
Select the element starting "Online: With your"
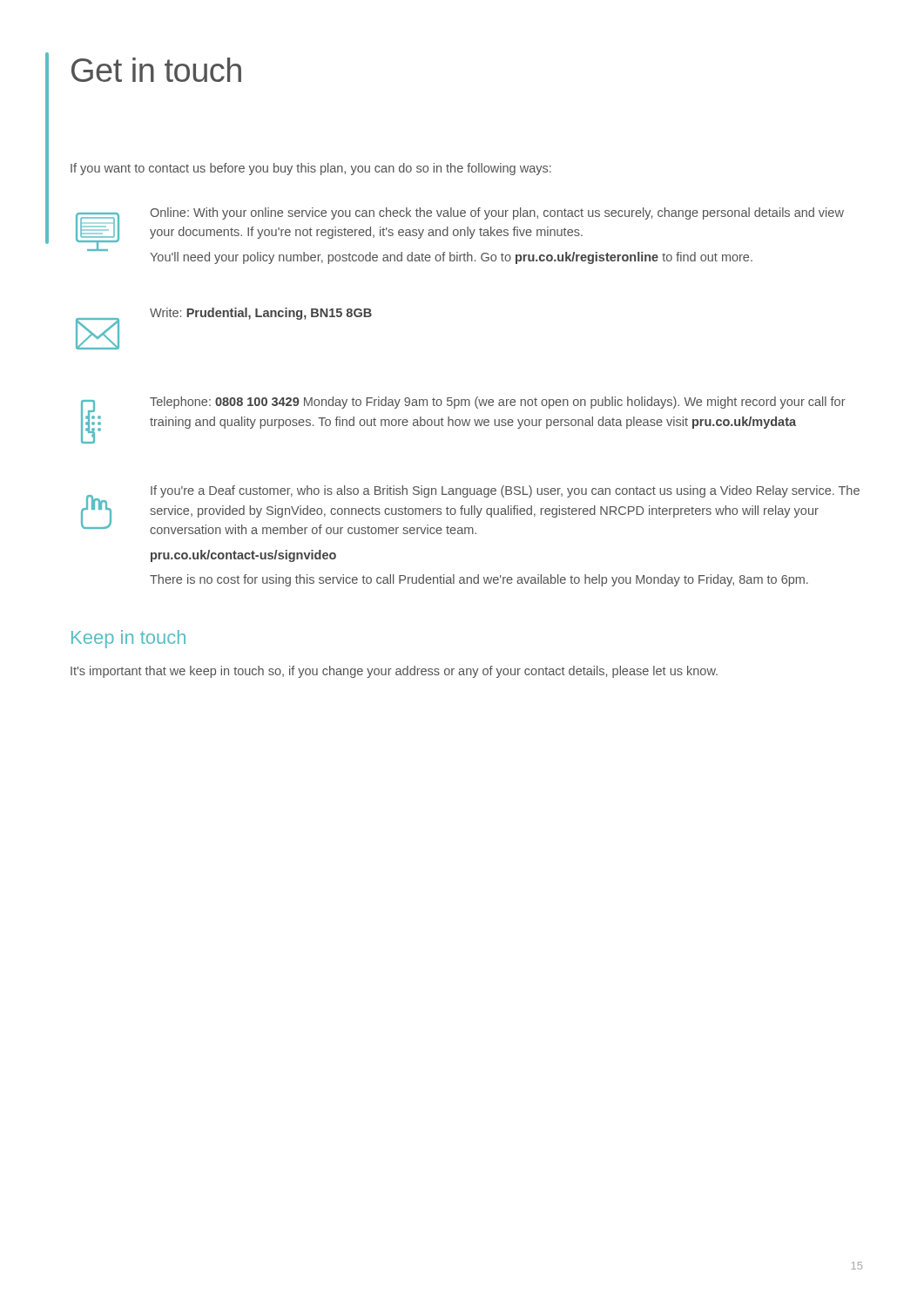coord(466,237)
